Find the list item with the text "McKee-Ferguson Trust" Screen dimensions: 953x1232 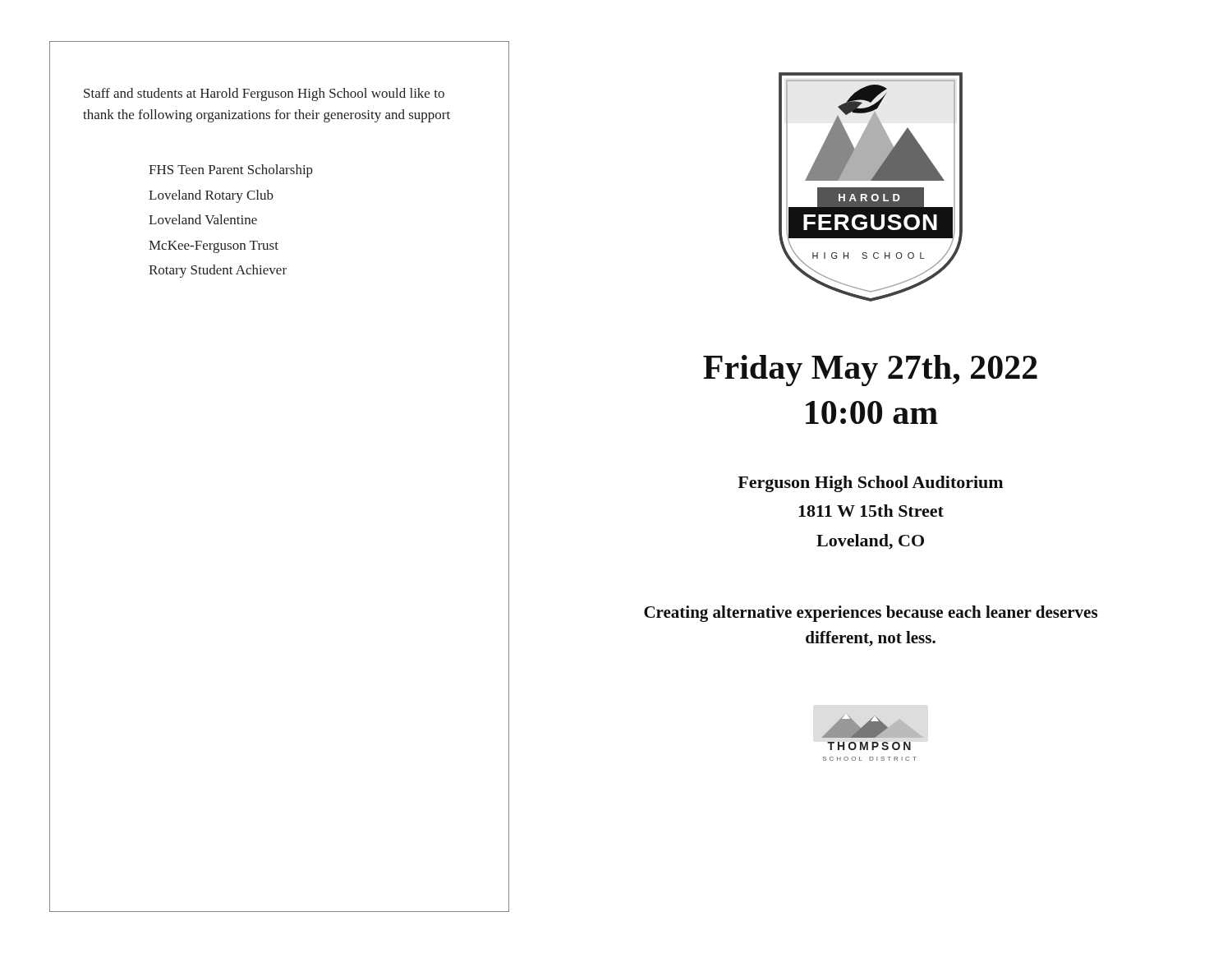tap(214, 245)
